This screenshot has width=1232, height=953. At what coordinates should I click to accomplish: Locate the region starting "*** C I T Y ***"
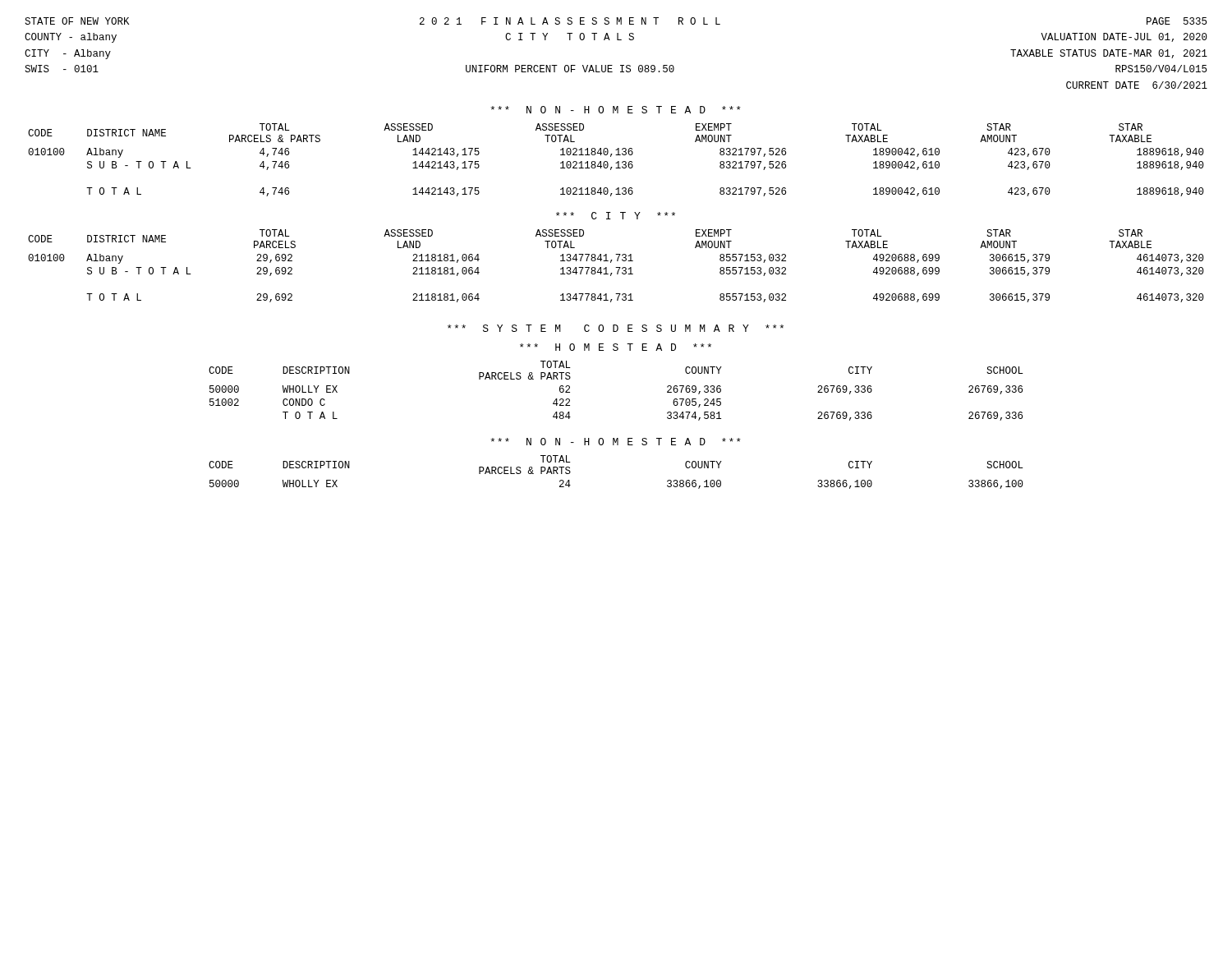616,216
